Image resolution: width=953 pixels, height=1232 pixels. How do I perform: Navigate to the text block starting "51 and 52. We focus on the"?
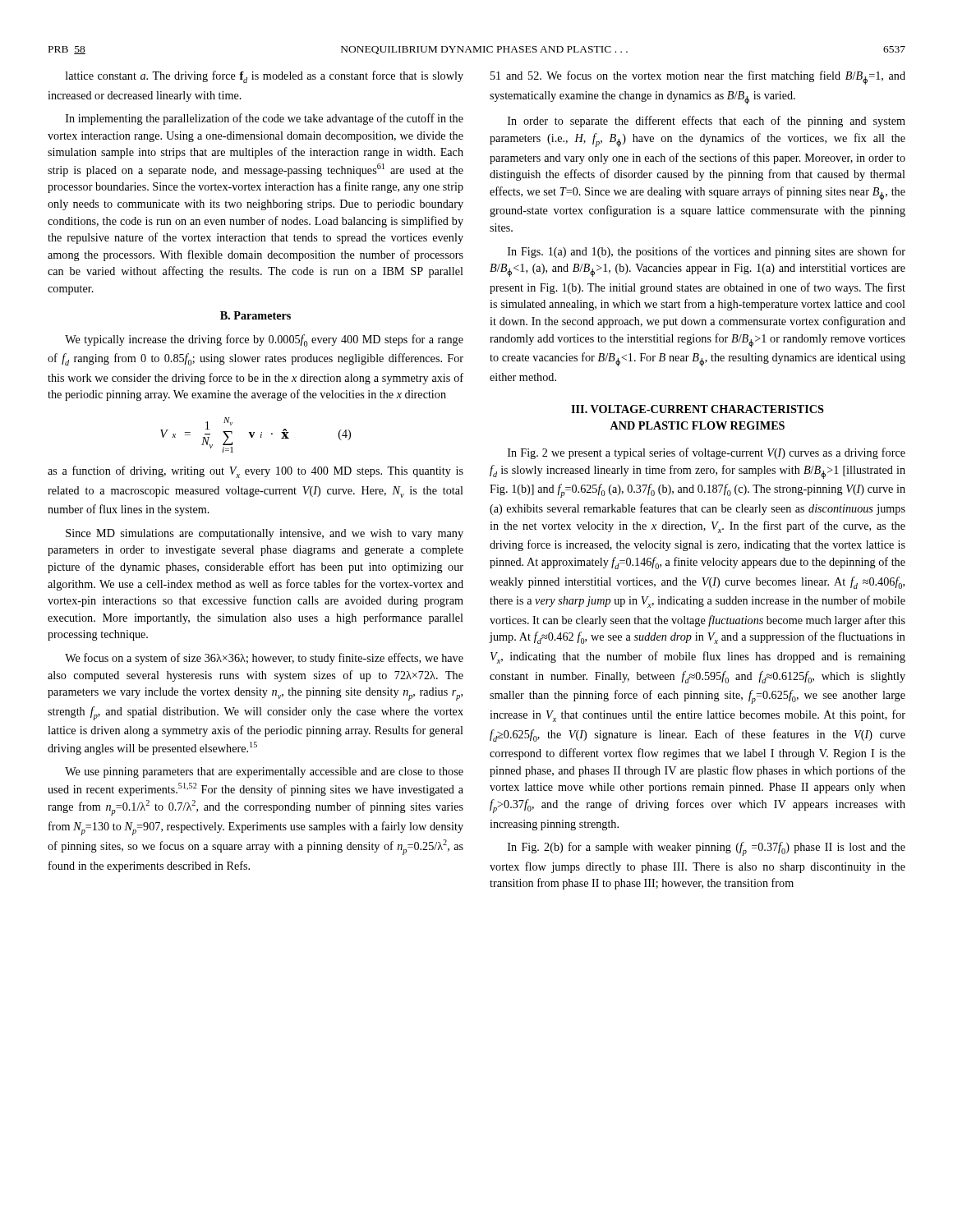pyautogui.click(x=698, y=78)
